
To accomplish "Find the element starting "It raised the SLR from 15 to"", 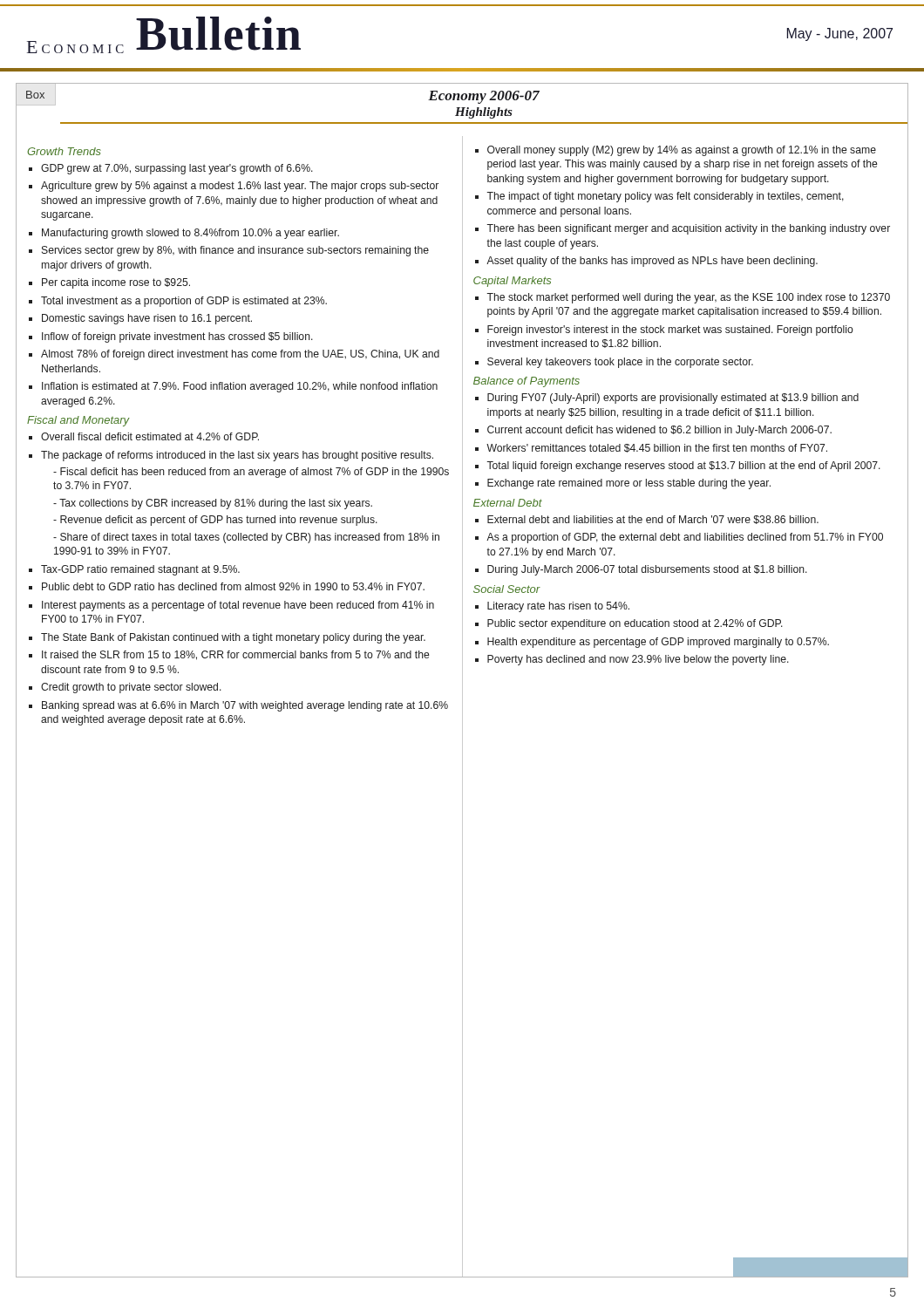I will click(235, 662).
